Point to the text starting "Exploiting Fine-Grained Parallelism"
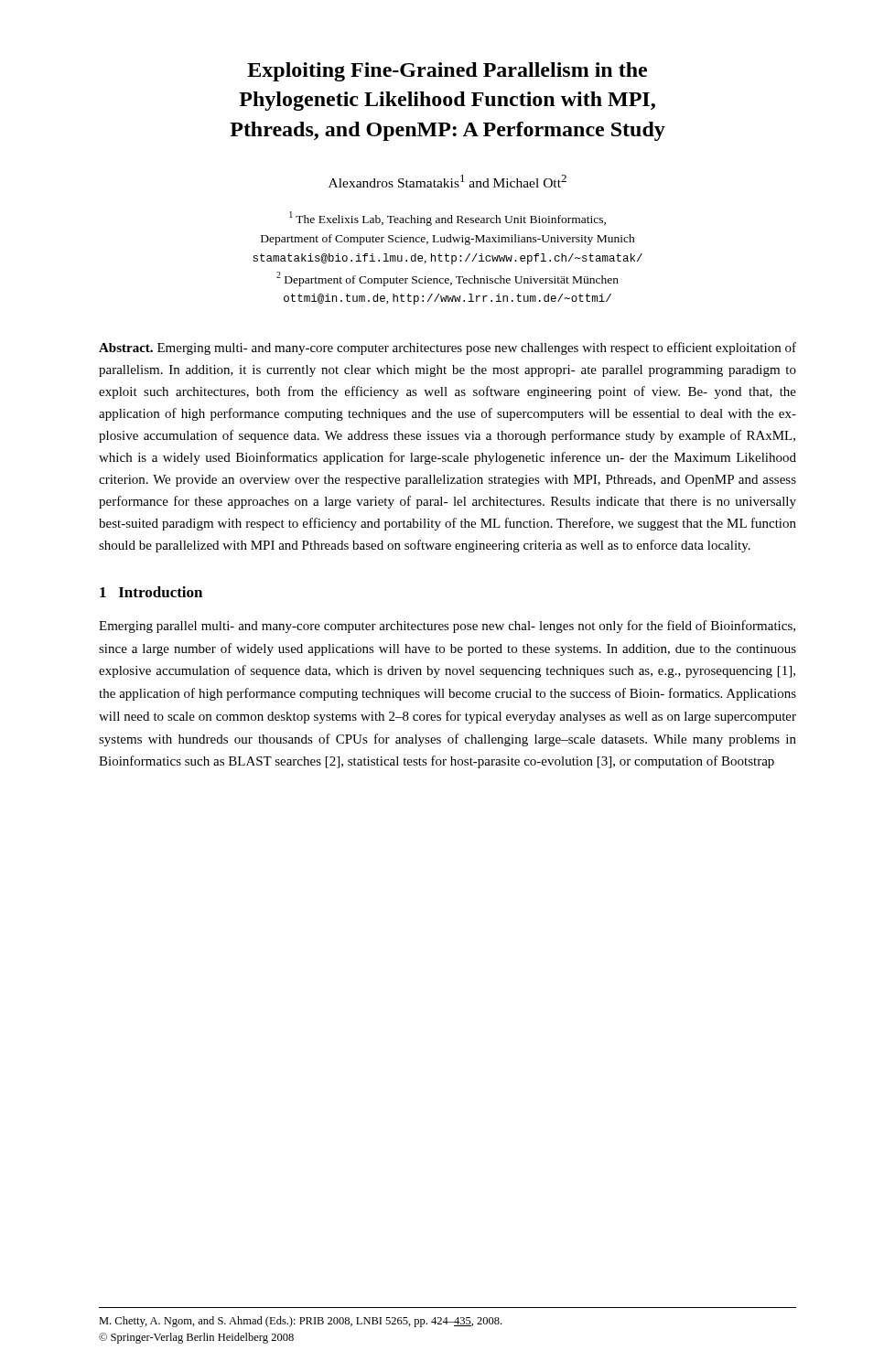Image resolution: width=895 pixels, height=1372 pixels. pyautogui.click(x=448, y=99)
